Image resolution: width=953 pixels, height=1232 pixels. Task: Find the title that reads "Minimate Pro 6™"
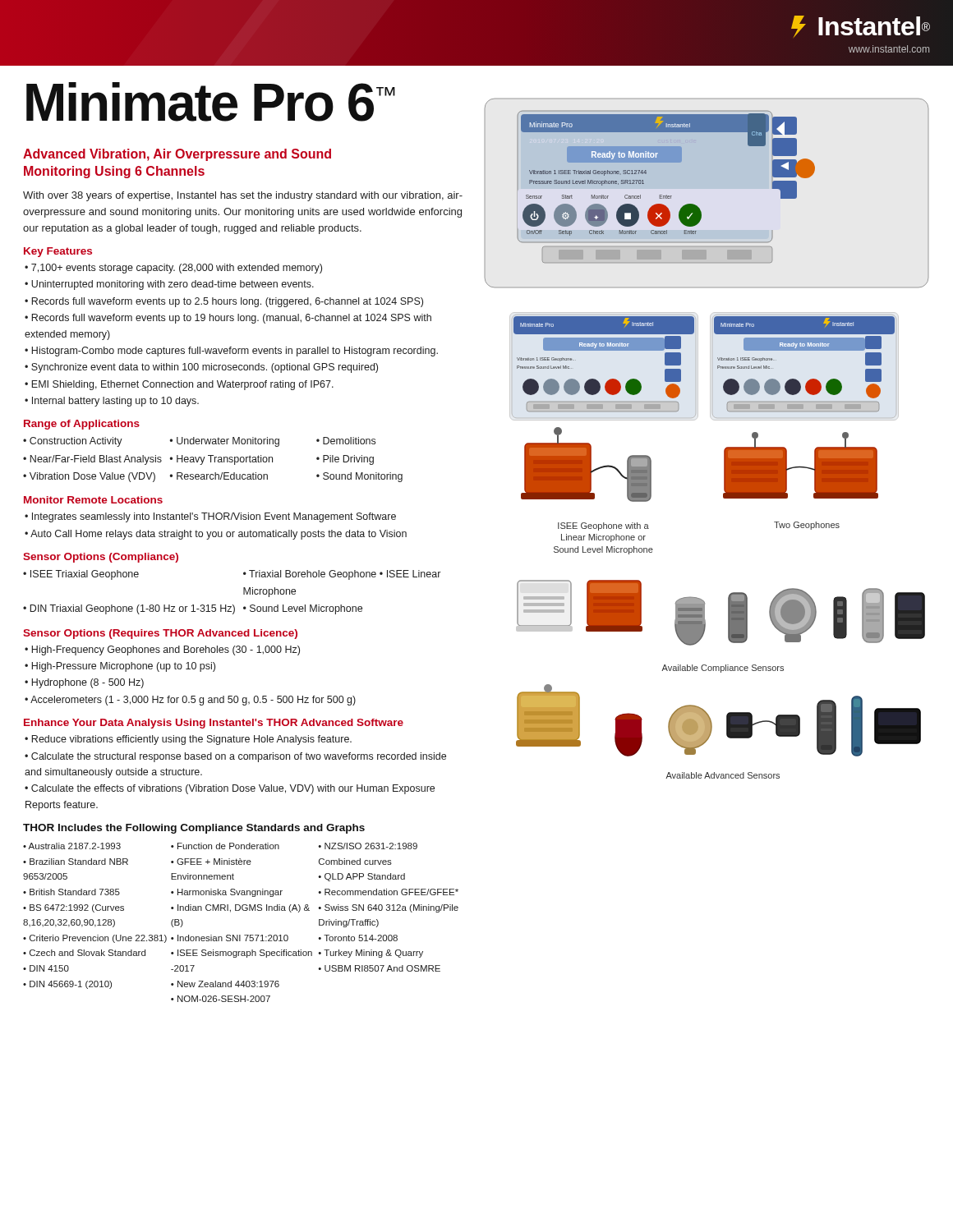209,103
